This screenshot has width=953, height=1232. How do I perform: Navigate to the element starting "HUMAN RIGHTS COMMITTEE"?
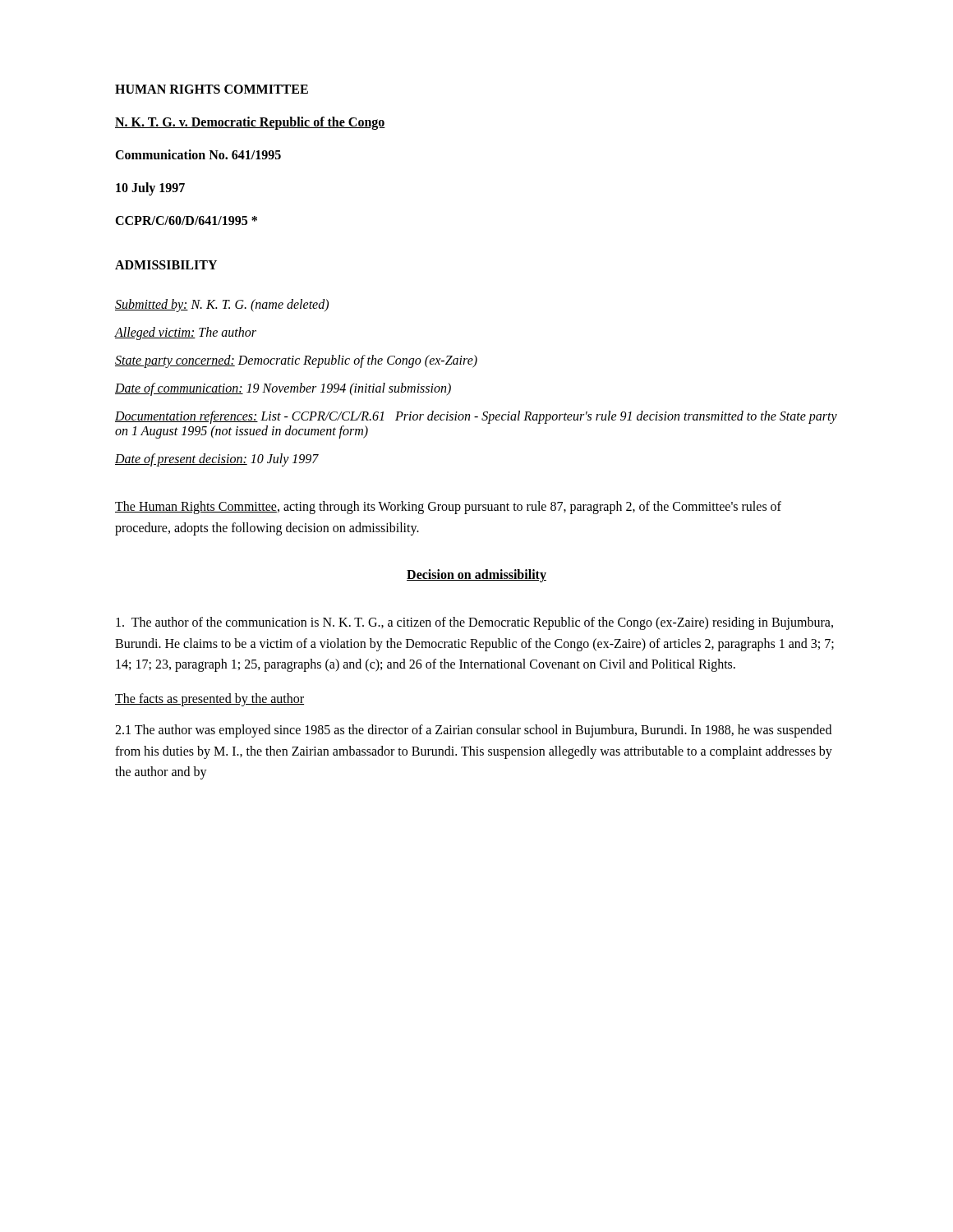(x=212, y=89)
